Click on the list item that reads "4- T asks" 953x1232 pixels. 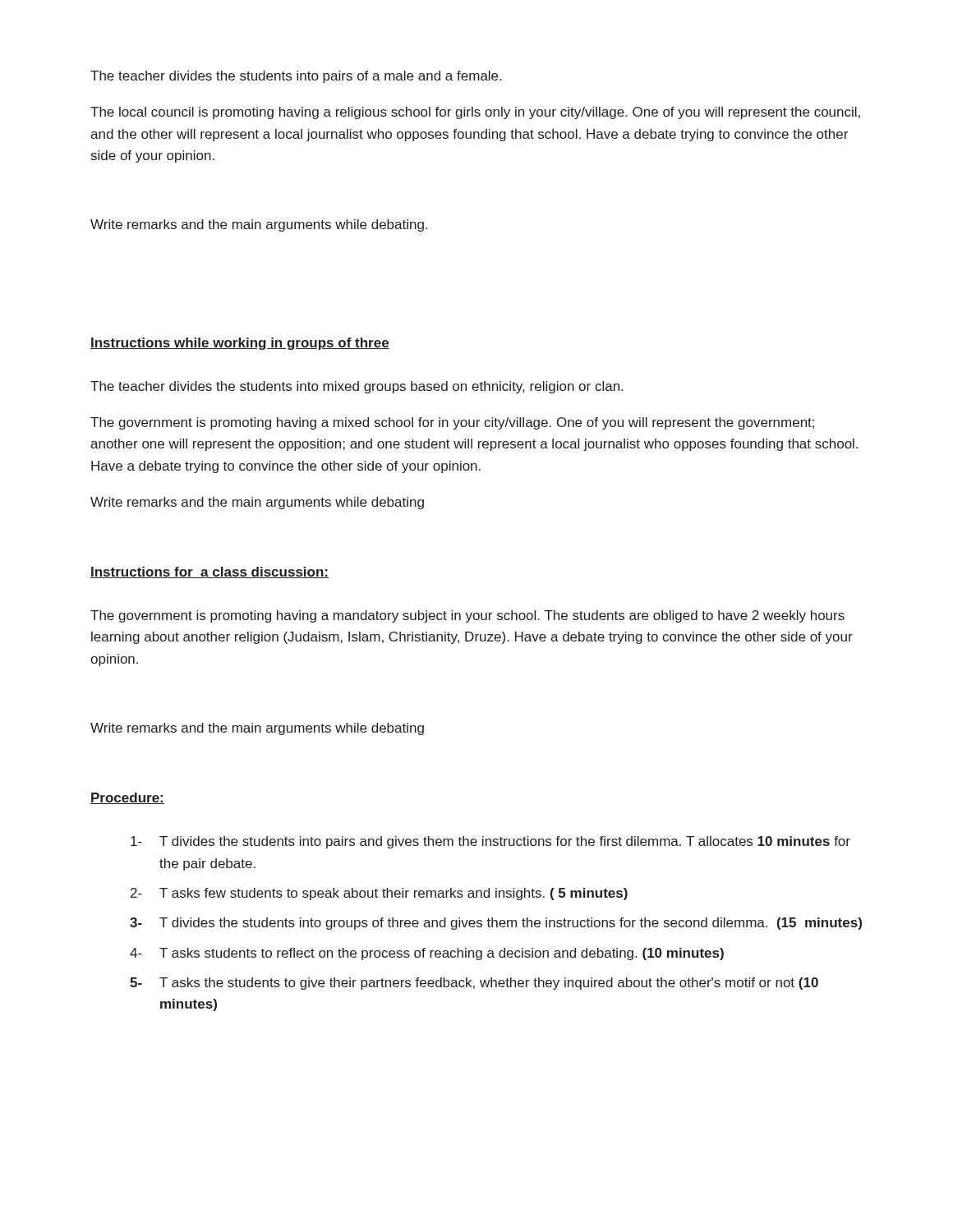click(496, 953)
